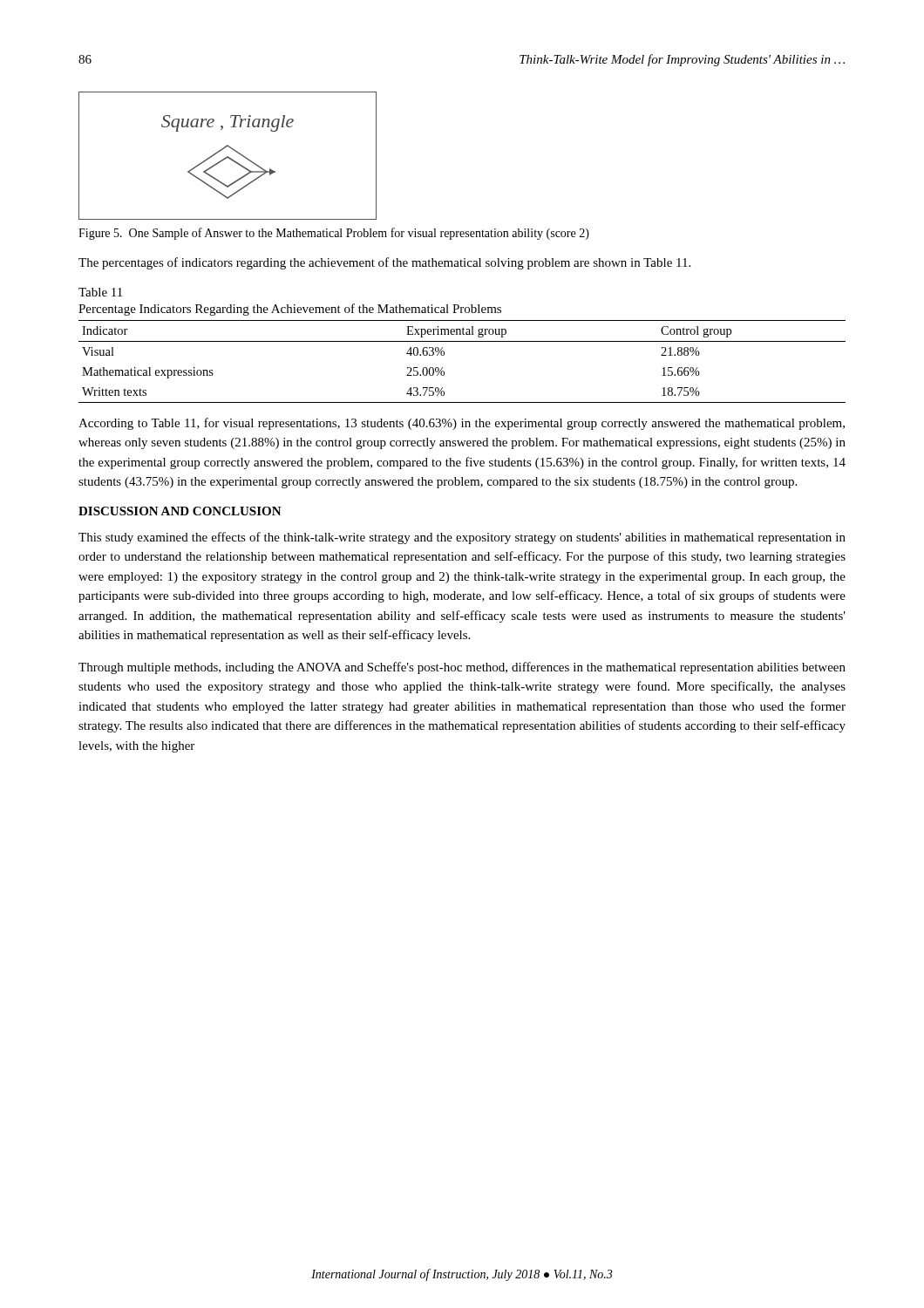Click on the illustration
Viewport: 924px width, 1308px height.
coord(462,156)
